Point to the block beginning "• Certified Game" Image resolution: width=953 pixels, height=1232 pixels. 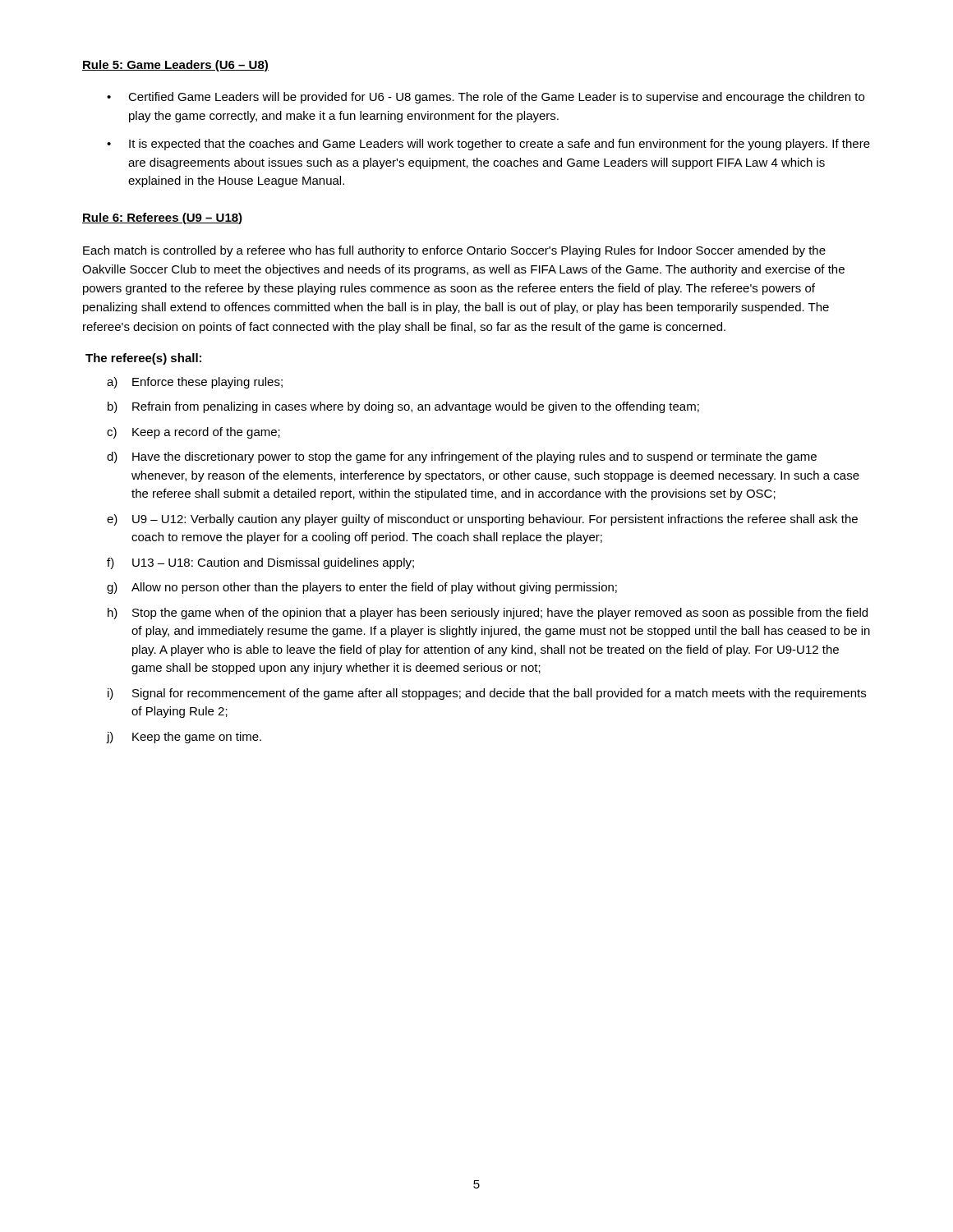(x=489, y=106)
